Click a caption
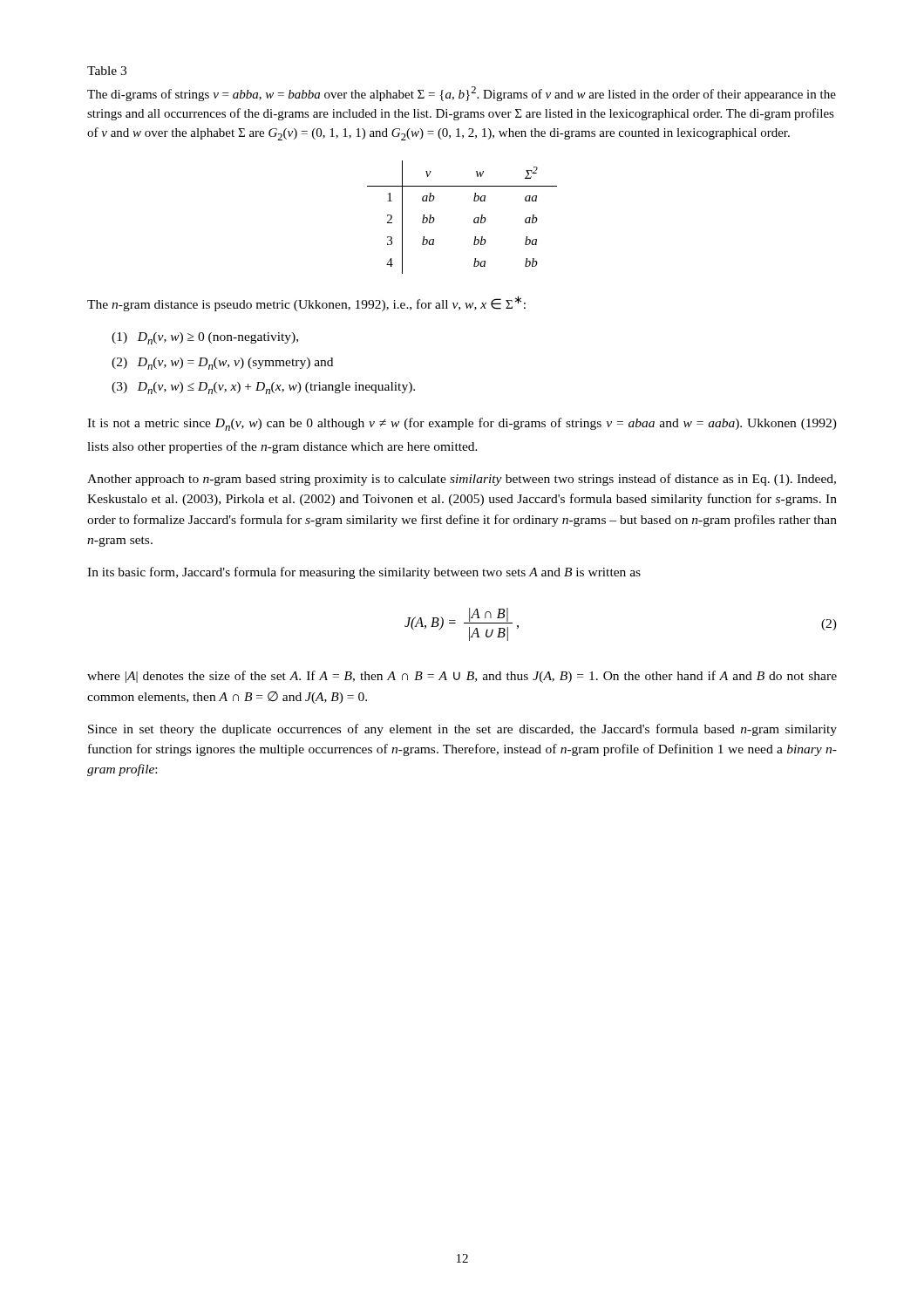 [x=107, y=70]
